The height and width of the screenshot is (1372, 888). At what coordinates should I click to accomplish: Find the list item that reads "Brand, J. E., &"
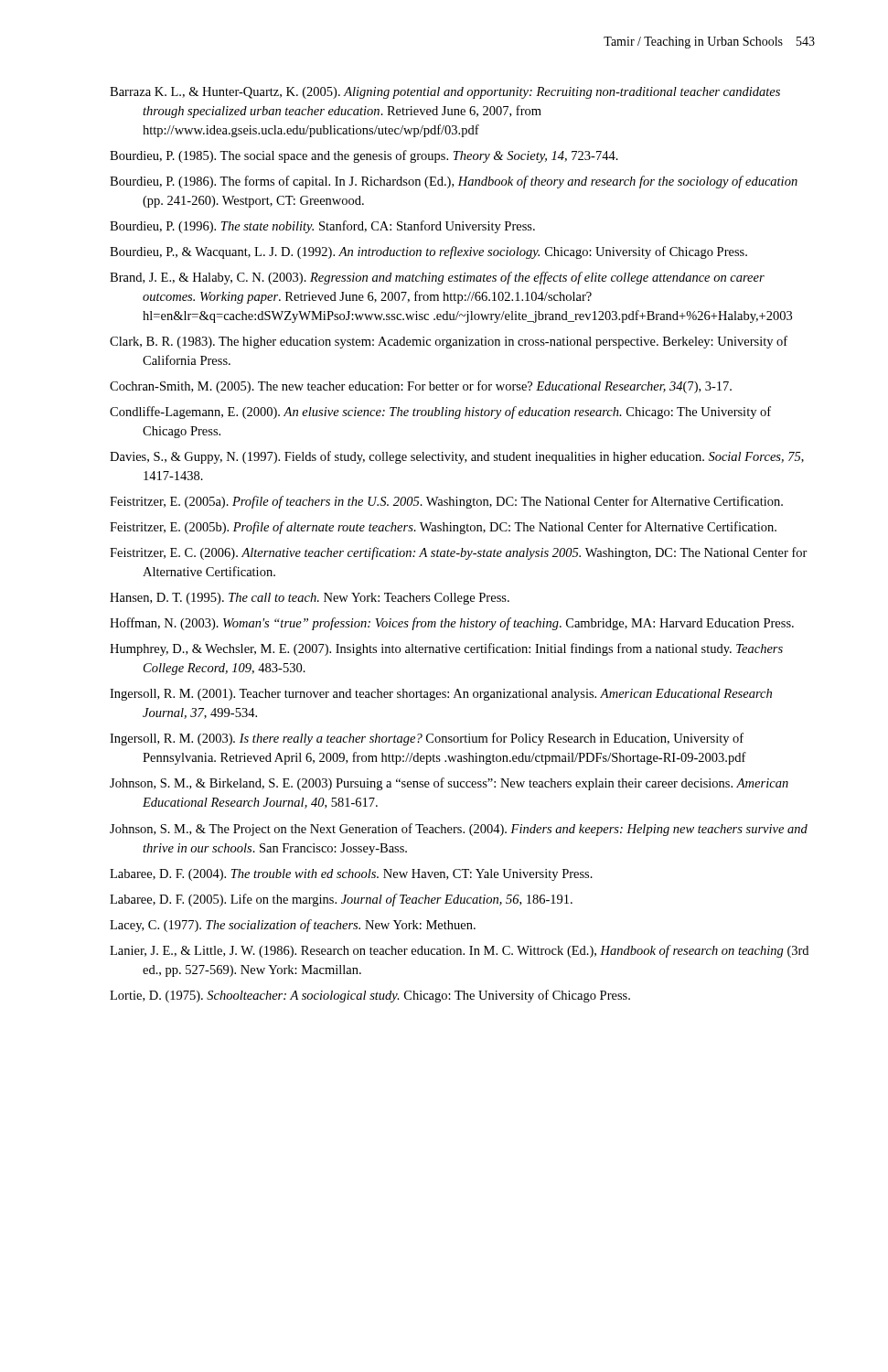click(x=451, y=296)
